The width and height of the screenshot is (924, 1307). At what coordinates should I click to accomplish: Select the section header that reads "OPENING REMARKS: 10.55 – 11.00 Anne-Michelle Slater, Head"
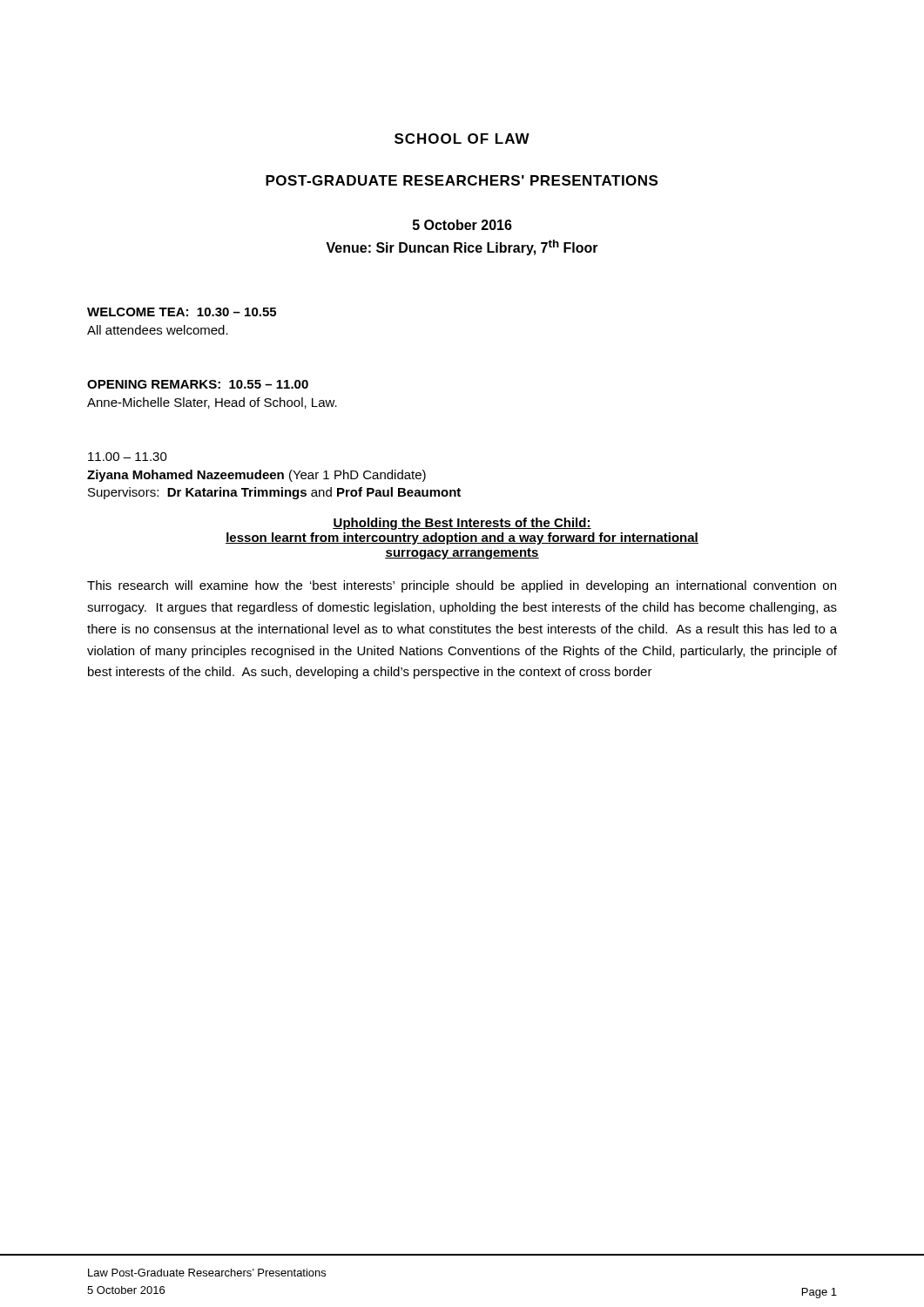pos(198,384)
